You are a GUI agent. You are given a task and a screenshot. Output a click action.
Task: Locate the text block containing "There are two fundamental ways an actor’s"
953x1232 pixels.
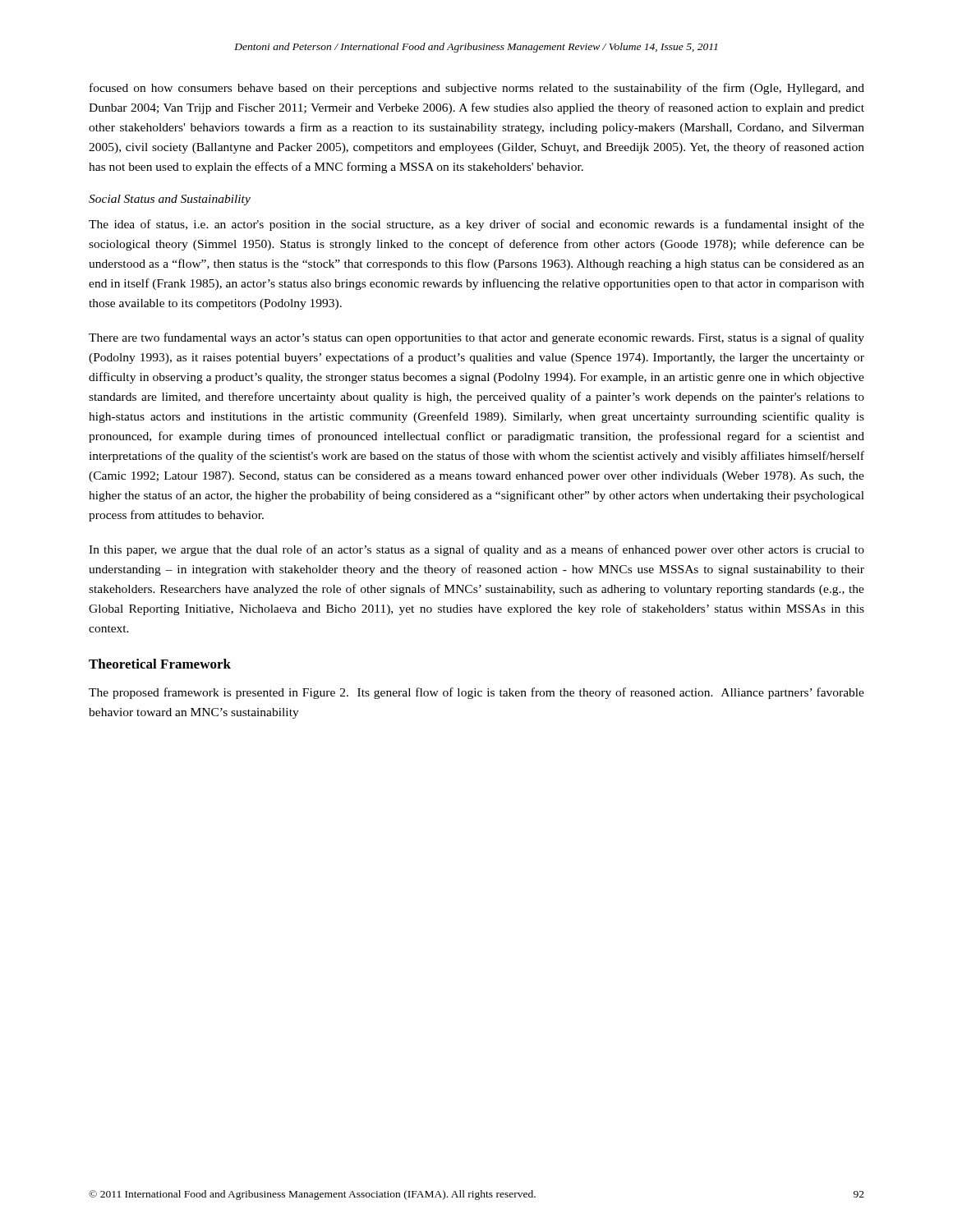476,426
